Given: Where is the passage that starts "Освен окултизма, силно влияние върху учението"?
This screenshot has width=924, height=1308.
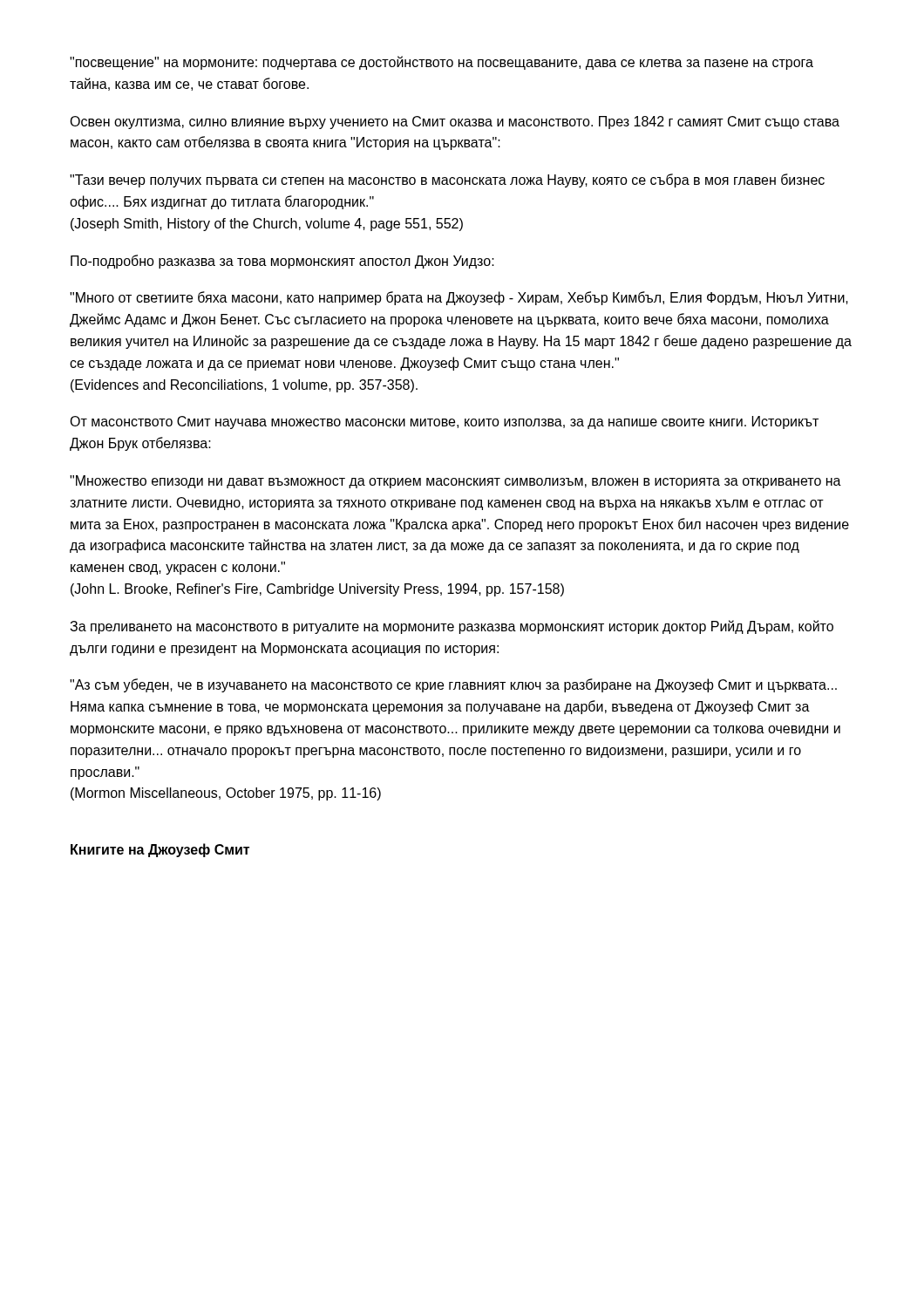Looking at the screenshot, I should 455,132.
